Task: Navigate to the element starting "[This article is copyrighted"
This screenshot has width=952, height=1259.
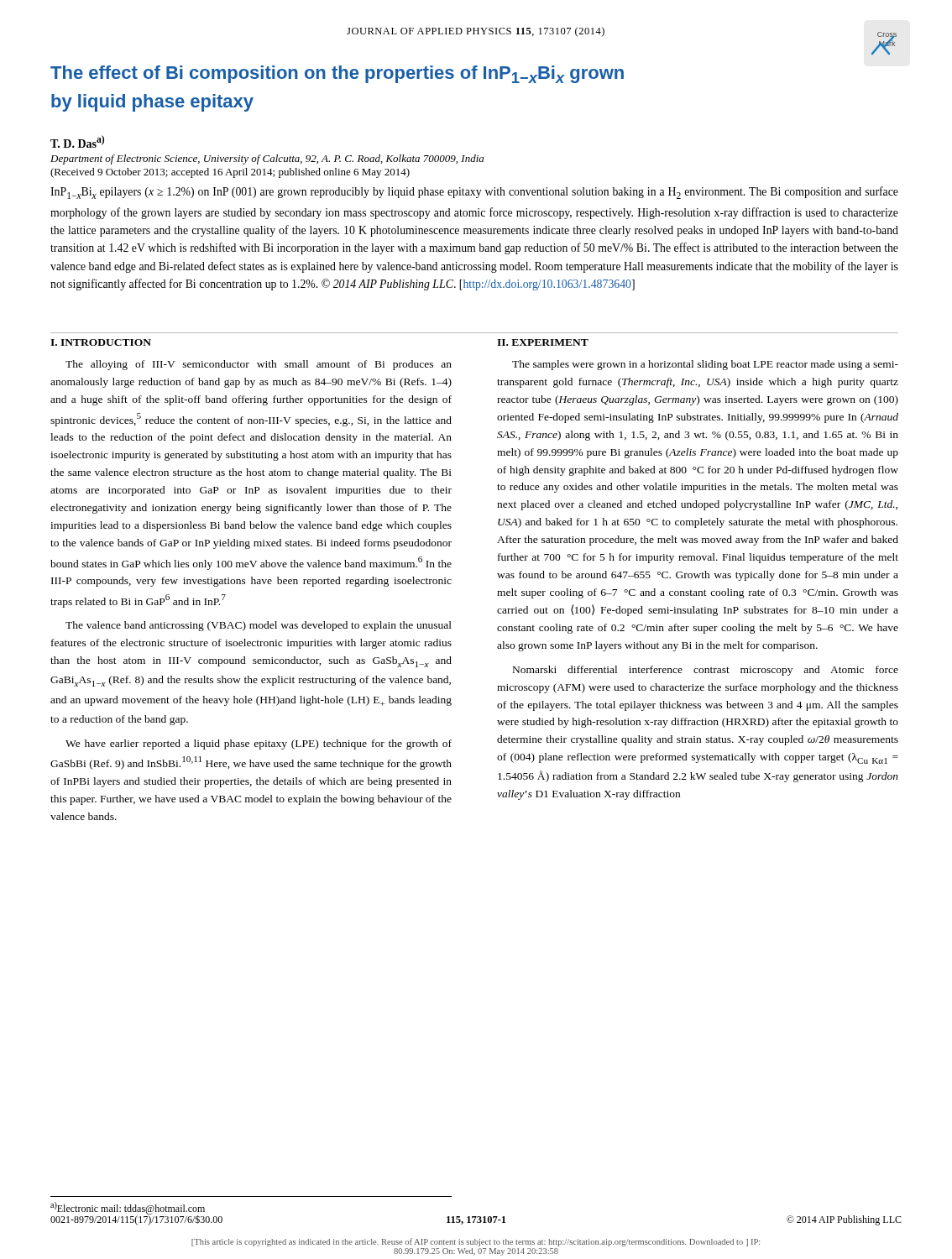Action: pyautogui.click(x=476, y=1246)
